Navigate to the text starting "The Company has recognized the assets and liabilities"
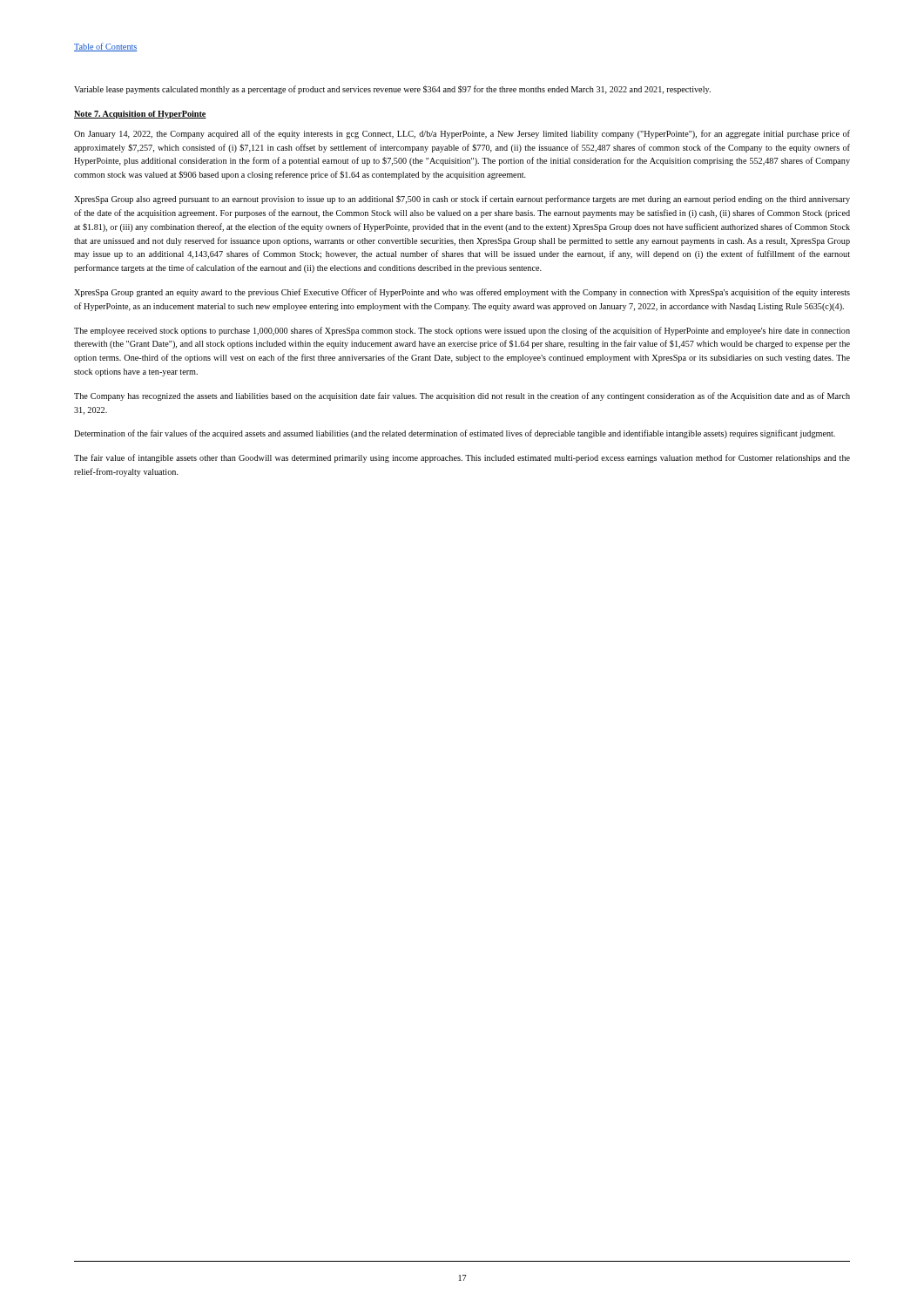The height and width of the screenshot is (1307, 924). tap(462, 403)
